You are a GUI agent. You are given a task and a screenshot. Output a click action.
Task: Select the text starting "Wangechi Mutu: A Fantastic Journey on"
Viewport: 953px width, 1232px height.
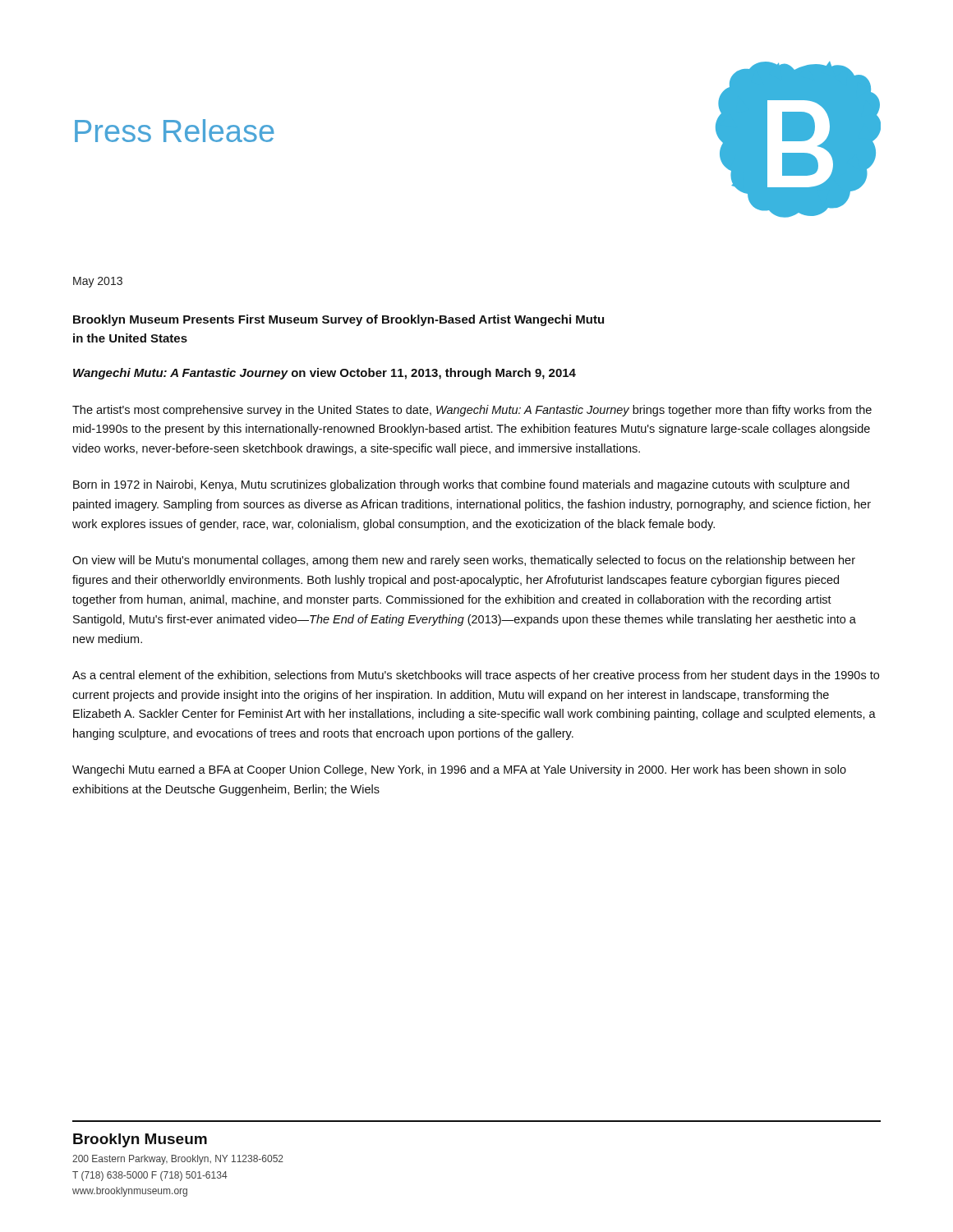[324, 372]
